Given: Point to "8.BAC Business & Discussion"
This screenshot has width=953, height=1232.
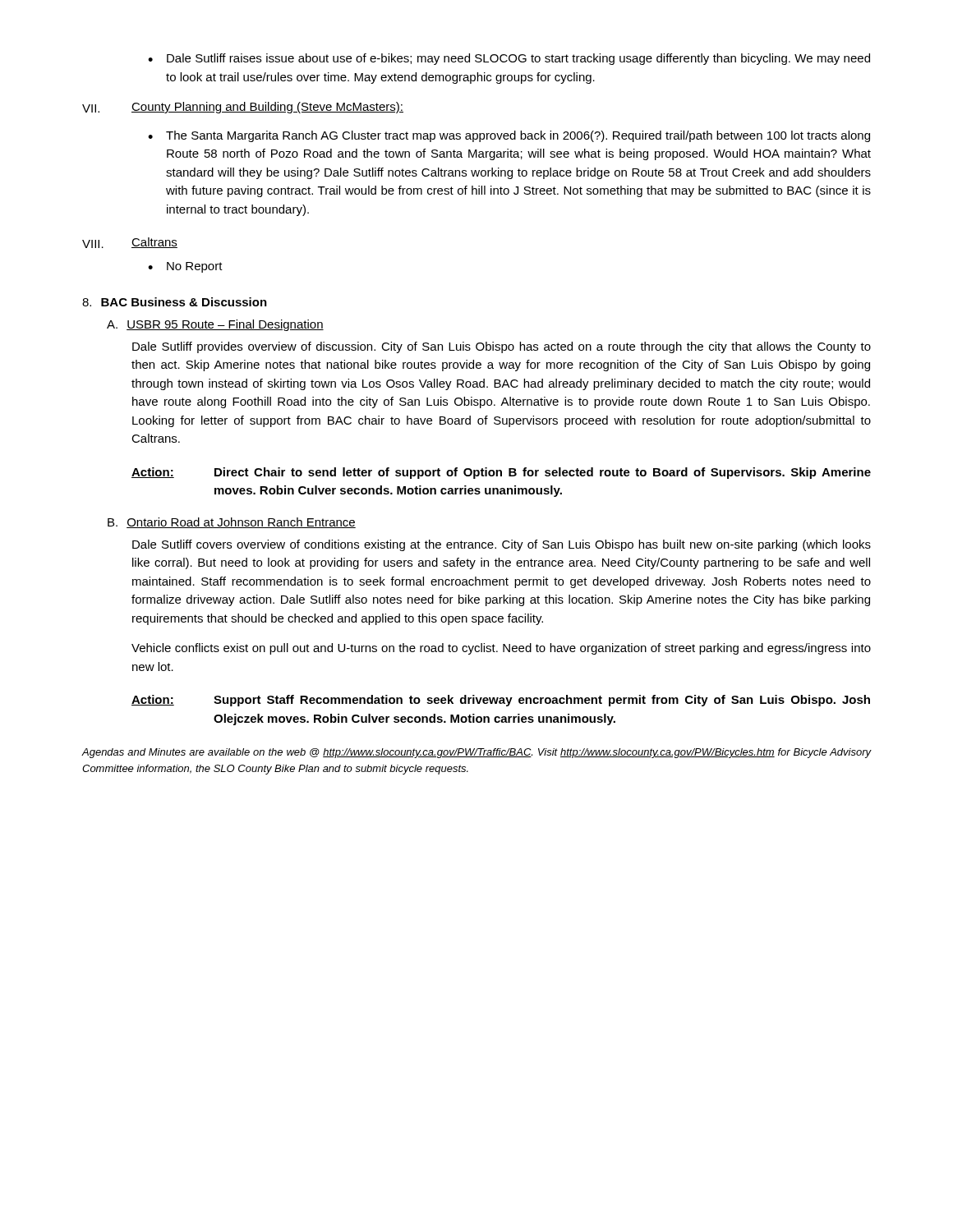Looking at the screenshot, I should 175,302.
